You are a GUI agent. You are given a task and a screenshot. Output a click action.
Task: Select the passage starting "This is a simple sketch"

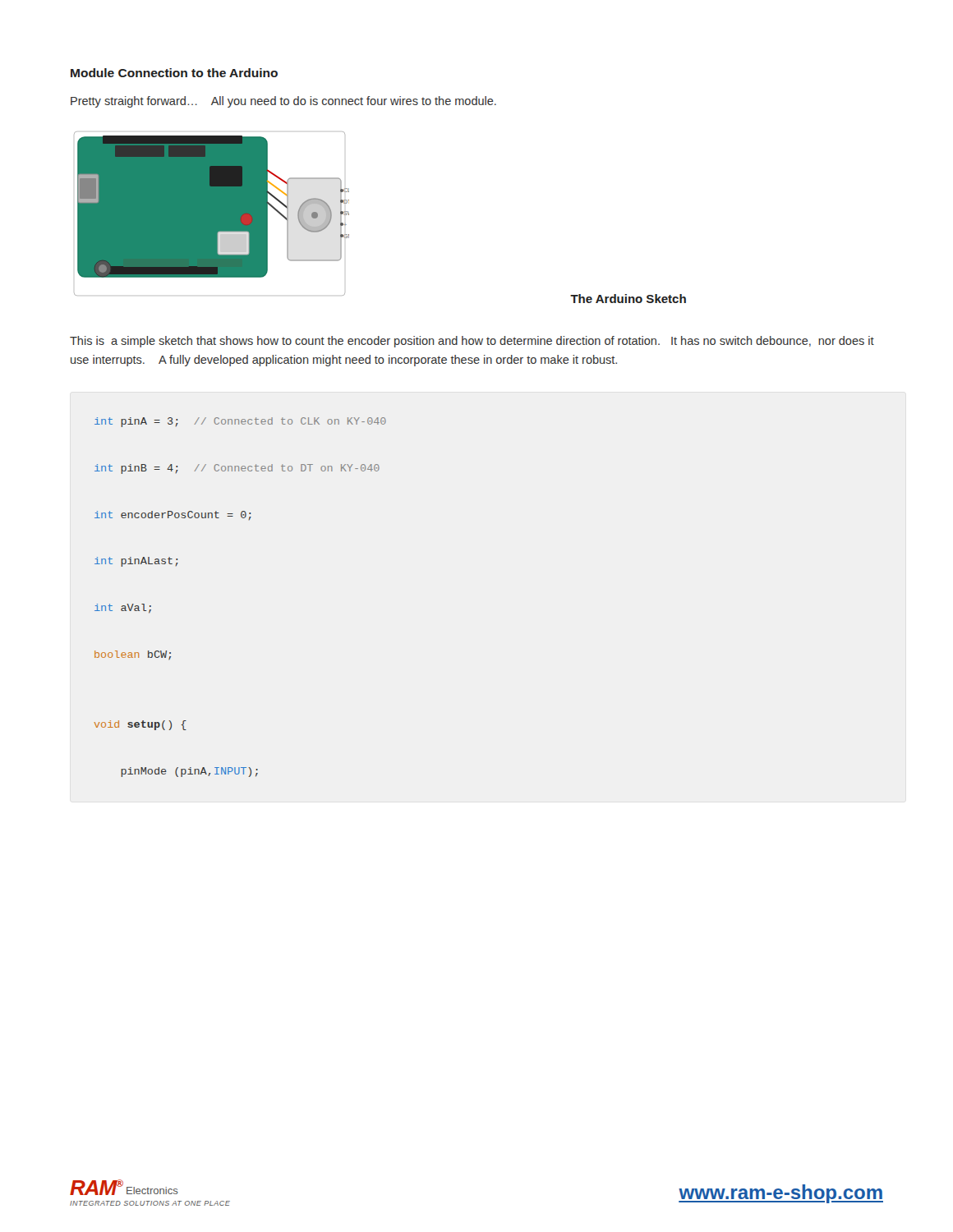tap(472, 350)
